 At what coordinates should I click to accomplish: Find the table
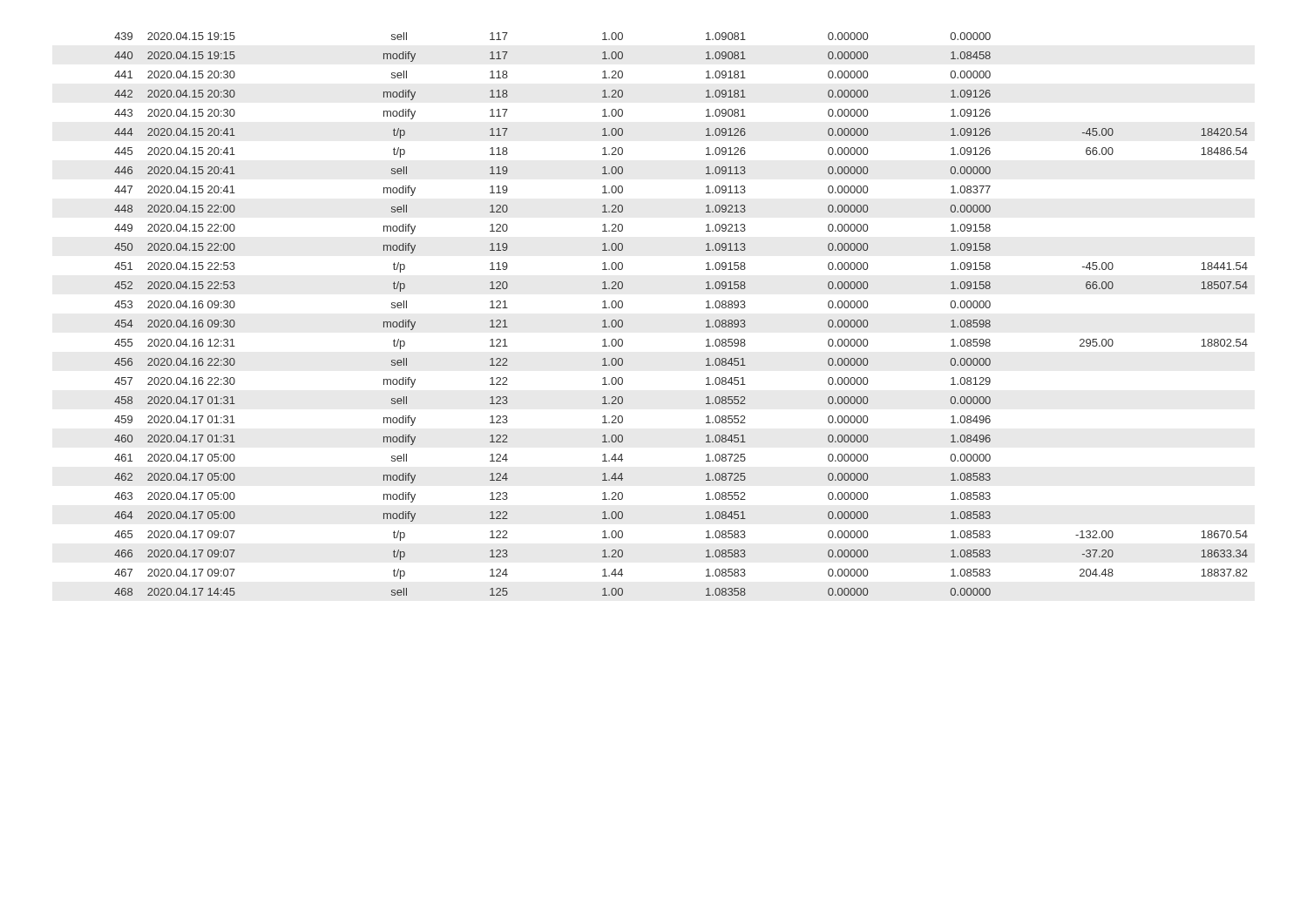[x=654, y=314]
